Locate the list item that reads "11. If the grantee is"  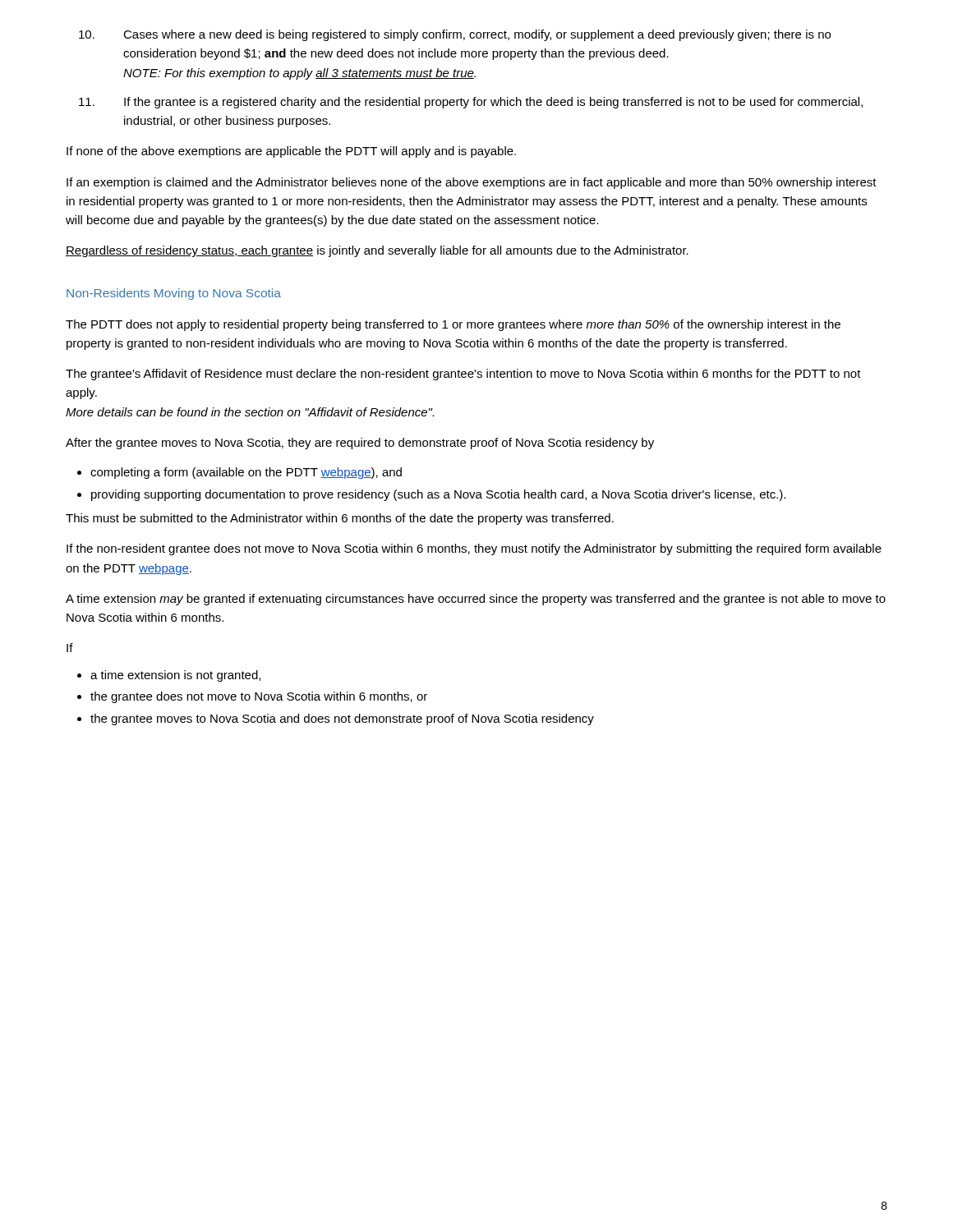(x=476, y=111)
